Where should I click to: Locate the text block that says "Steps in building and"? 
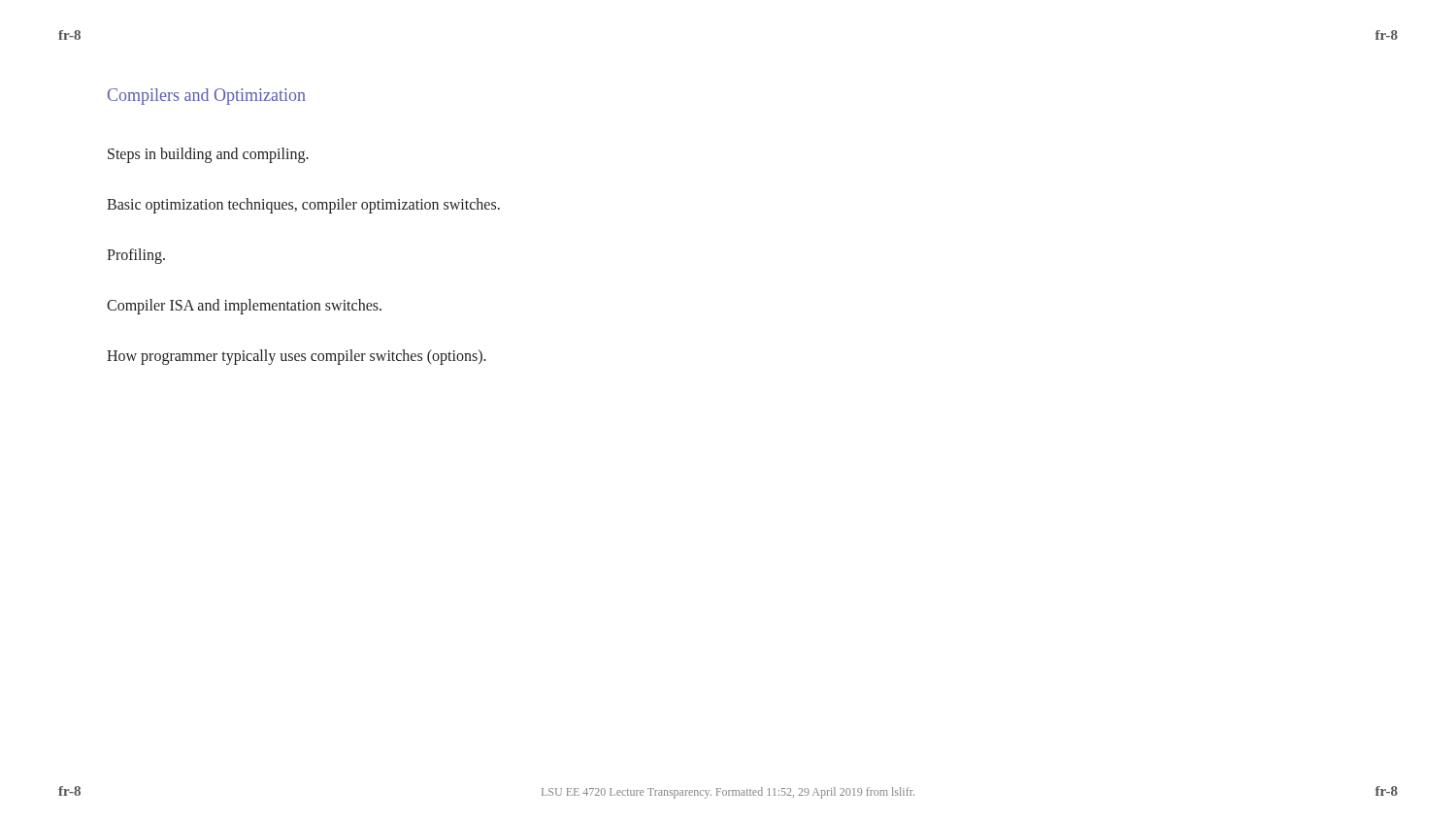coord(208,154)
